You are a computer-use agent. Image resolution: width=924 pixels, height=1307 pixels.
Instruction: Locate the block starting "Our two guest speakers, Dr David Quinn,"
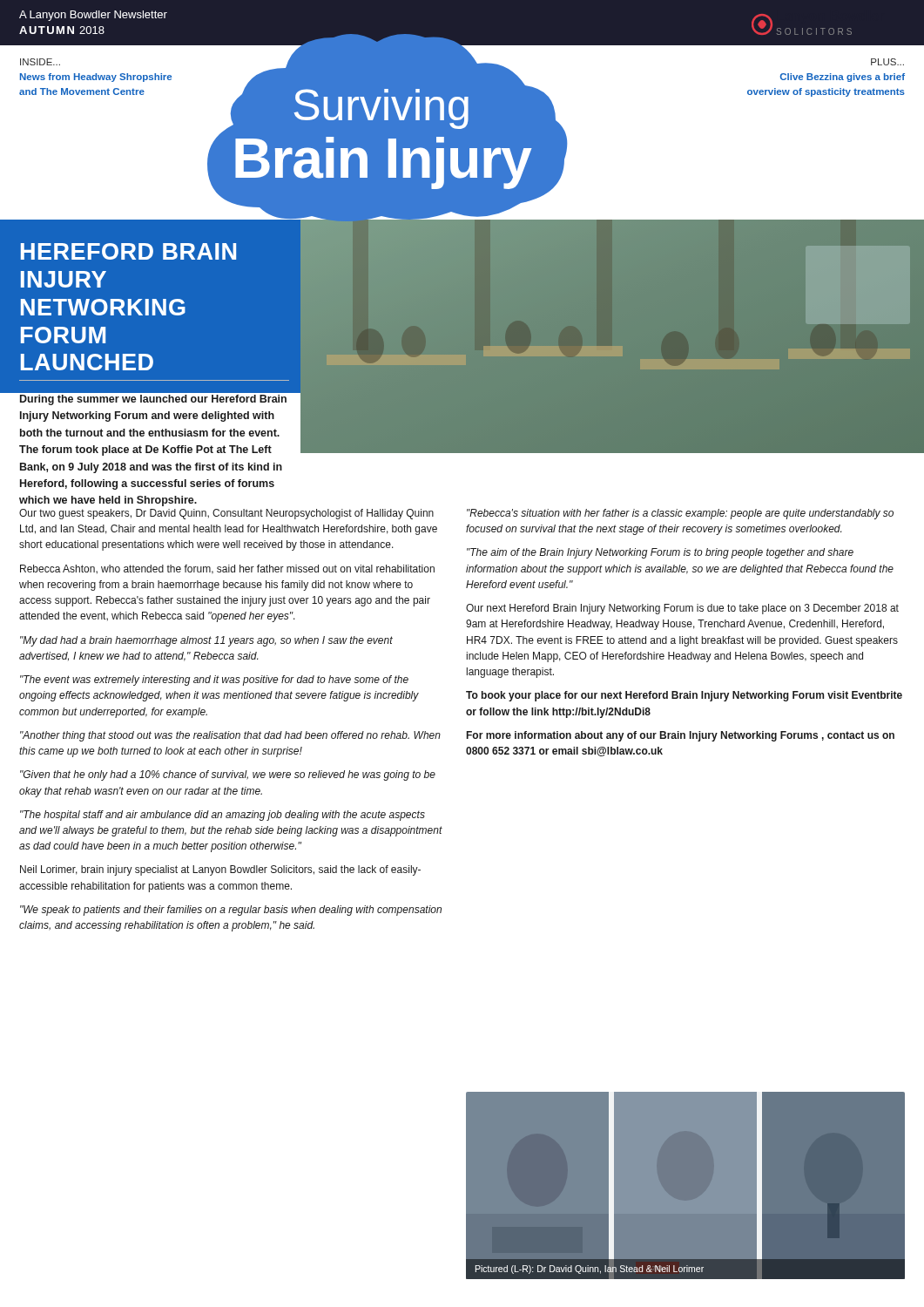(232, 720)
